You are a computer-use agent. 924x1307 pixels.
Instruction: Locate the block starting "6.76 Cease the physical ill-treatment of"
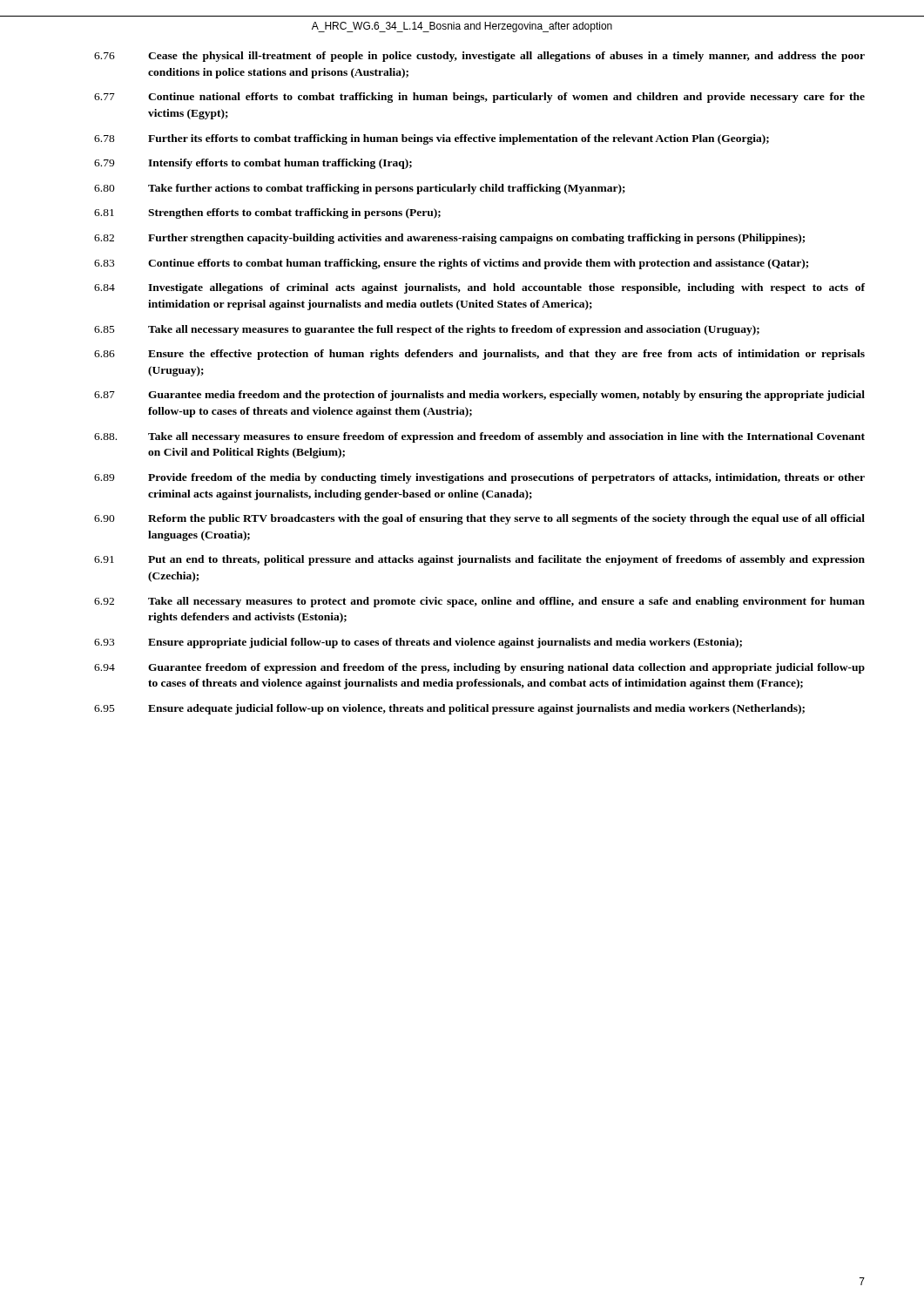point(479,64)
